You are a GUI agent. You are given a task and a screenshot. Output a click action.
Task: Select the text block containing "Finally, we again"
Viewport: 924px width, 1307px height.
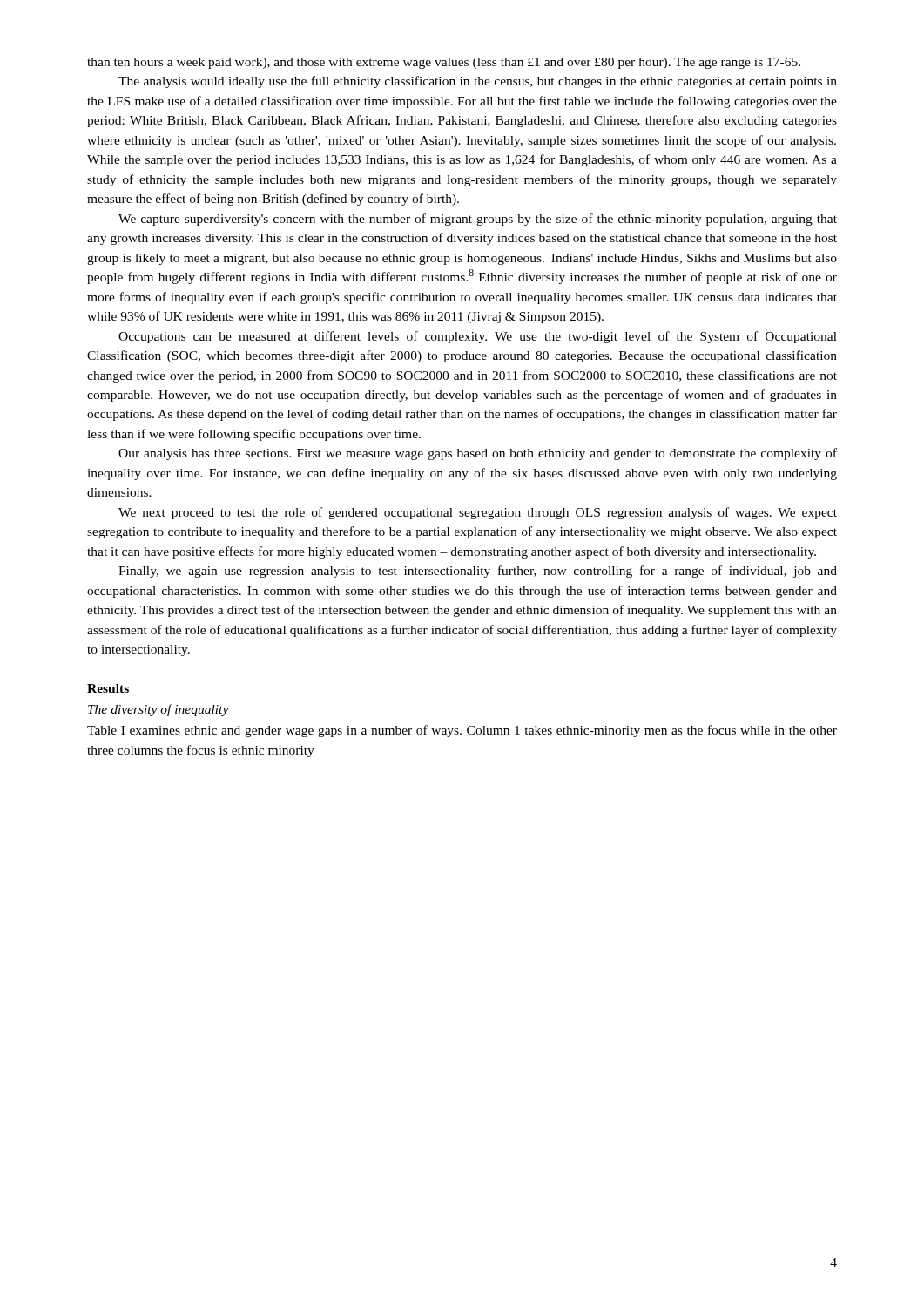pyautogui.click(x=462, y=610)
